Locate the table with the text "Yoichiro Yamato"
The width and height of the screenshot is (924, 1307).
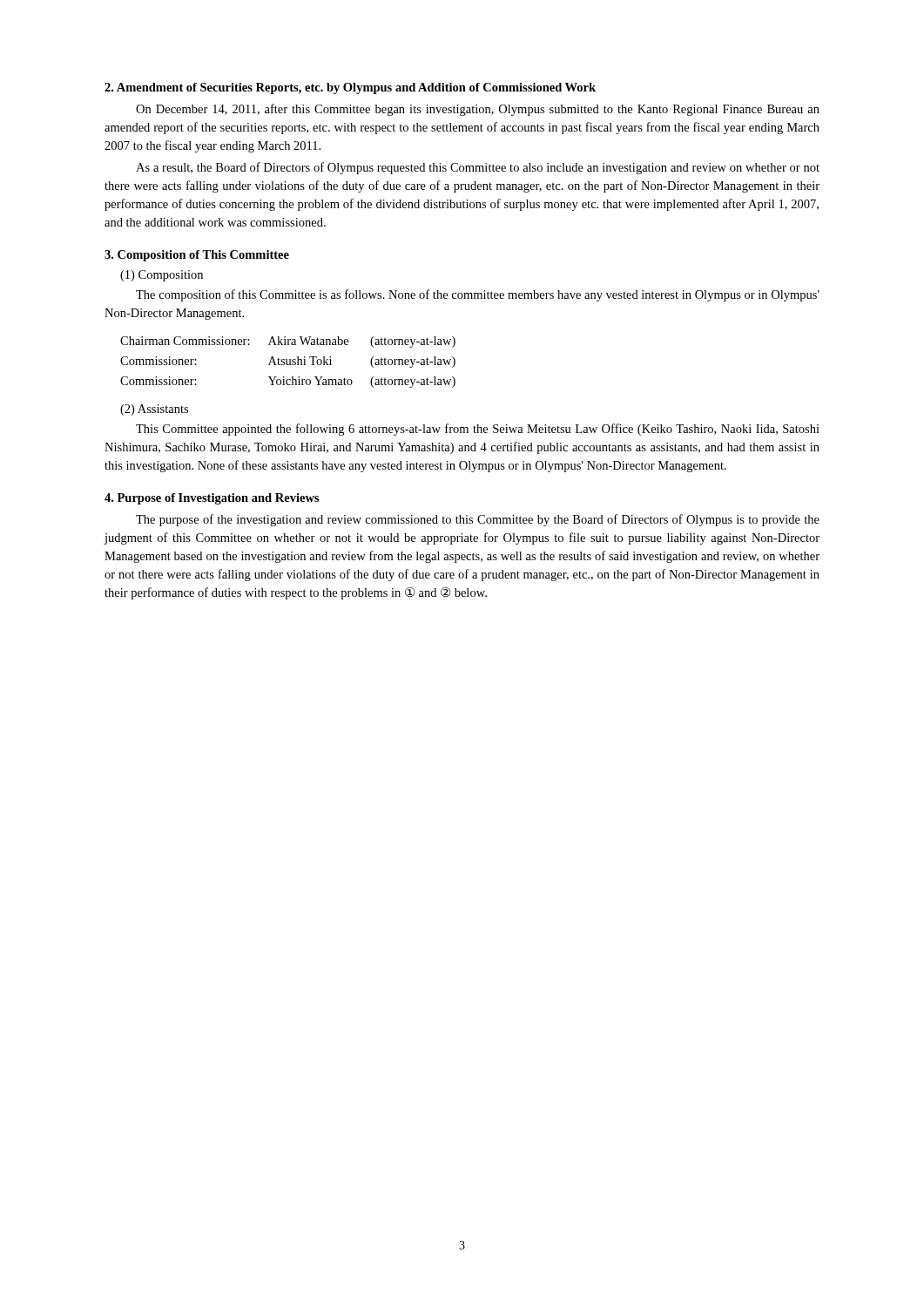click(470, 361)
